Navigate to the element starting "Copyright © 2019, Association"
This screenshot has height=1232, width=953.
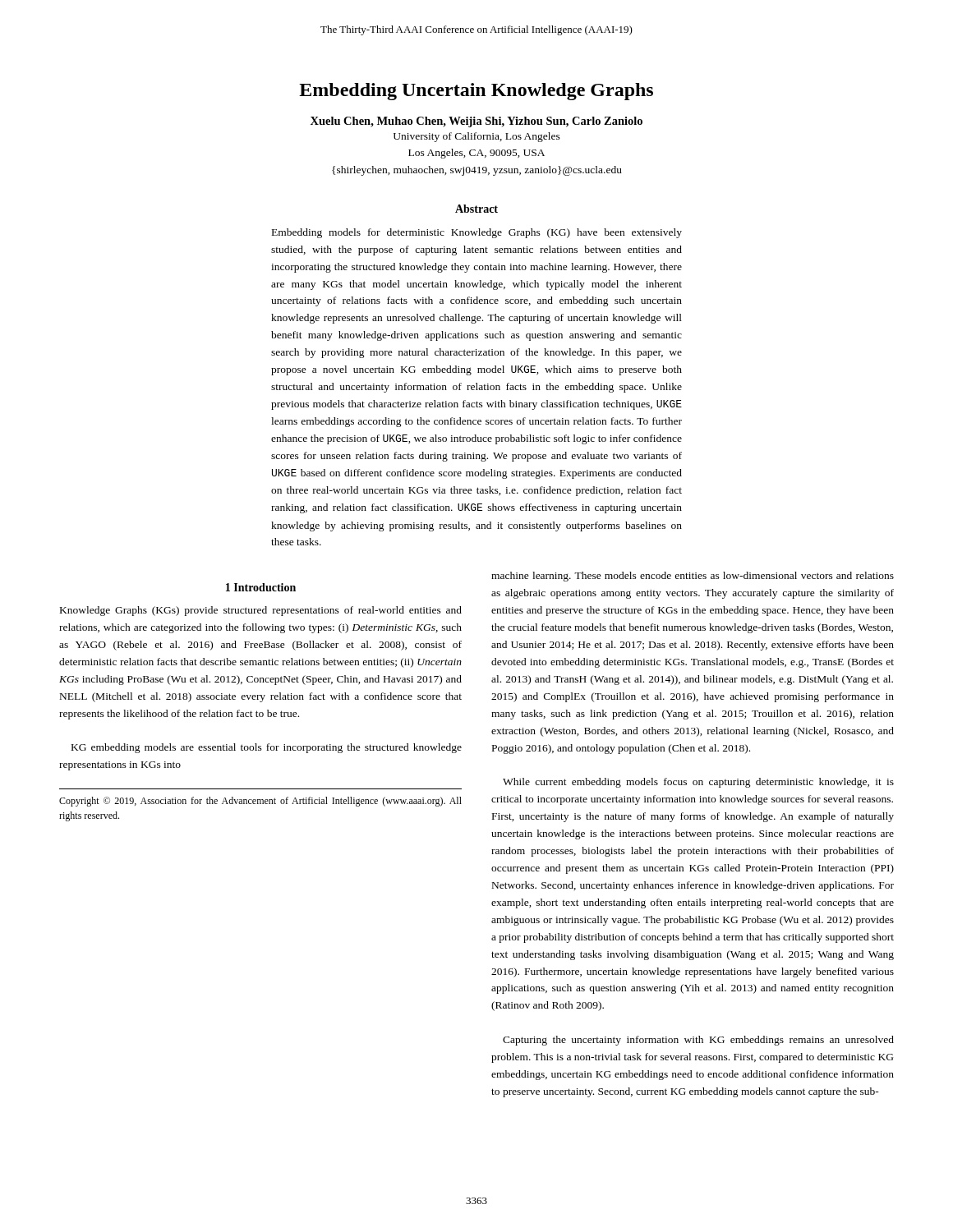point(260,808)
